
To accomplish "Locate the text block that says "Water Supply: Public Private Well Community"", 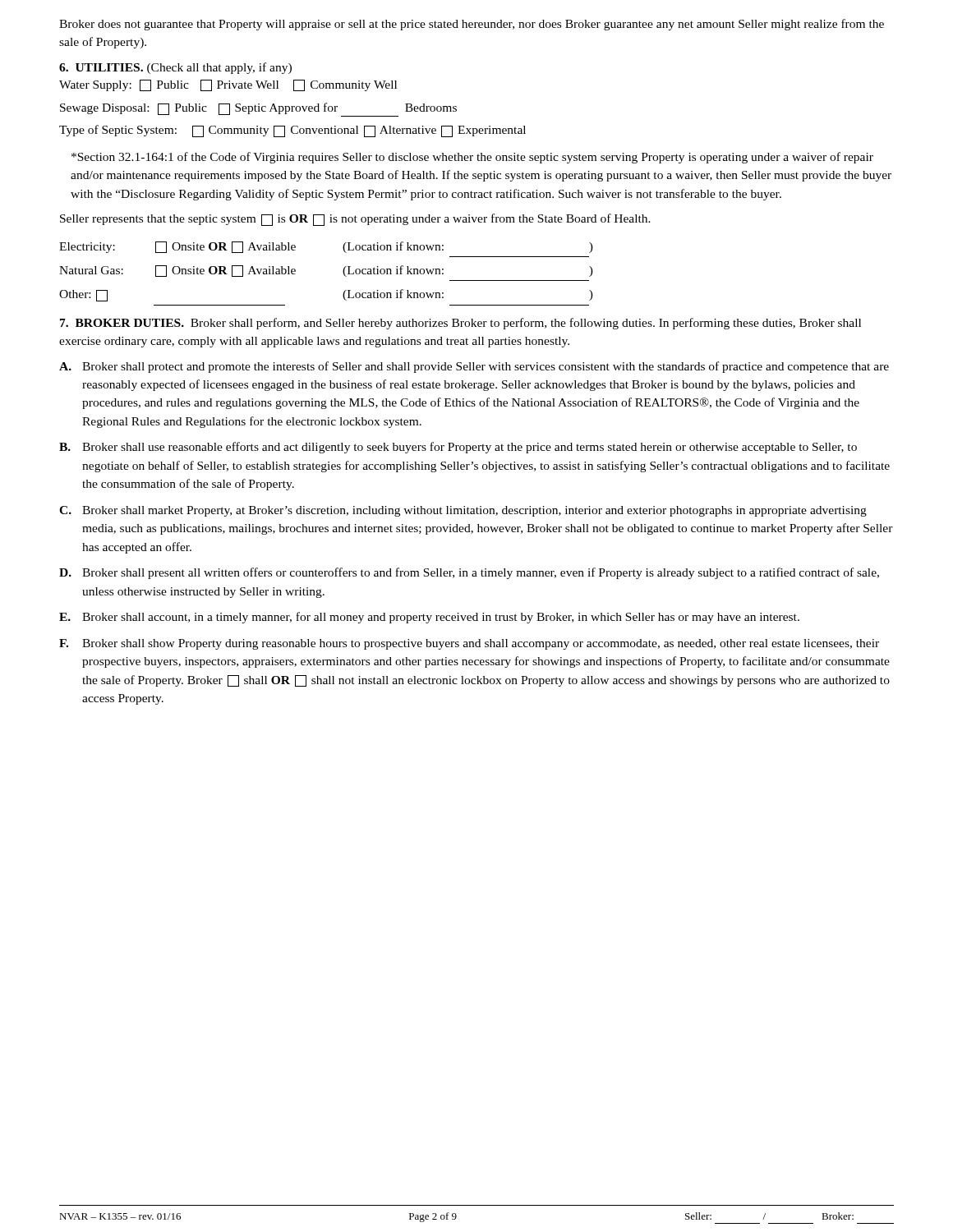I will (x=228, y=85).
